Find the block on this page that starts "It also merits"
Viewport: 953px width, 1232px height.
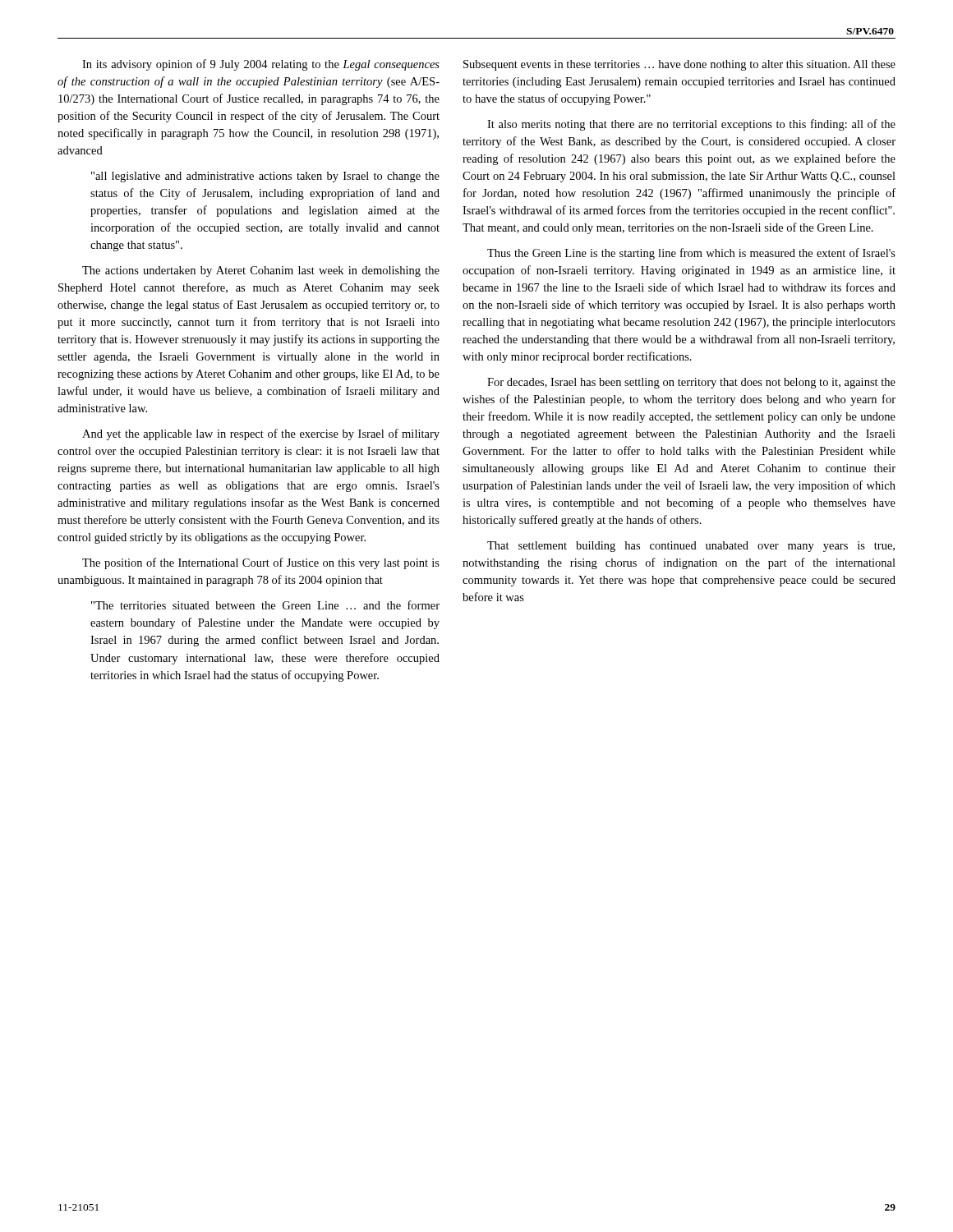click(679, 176)
